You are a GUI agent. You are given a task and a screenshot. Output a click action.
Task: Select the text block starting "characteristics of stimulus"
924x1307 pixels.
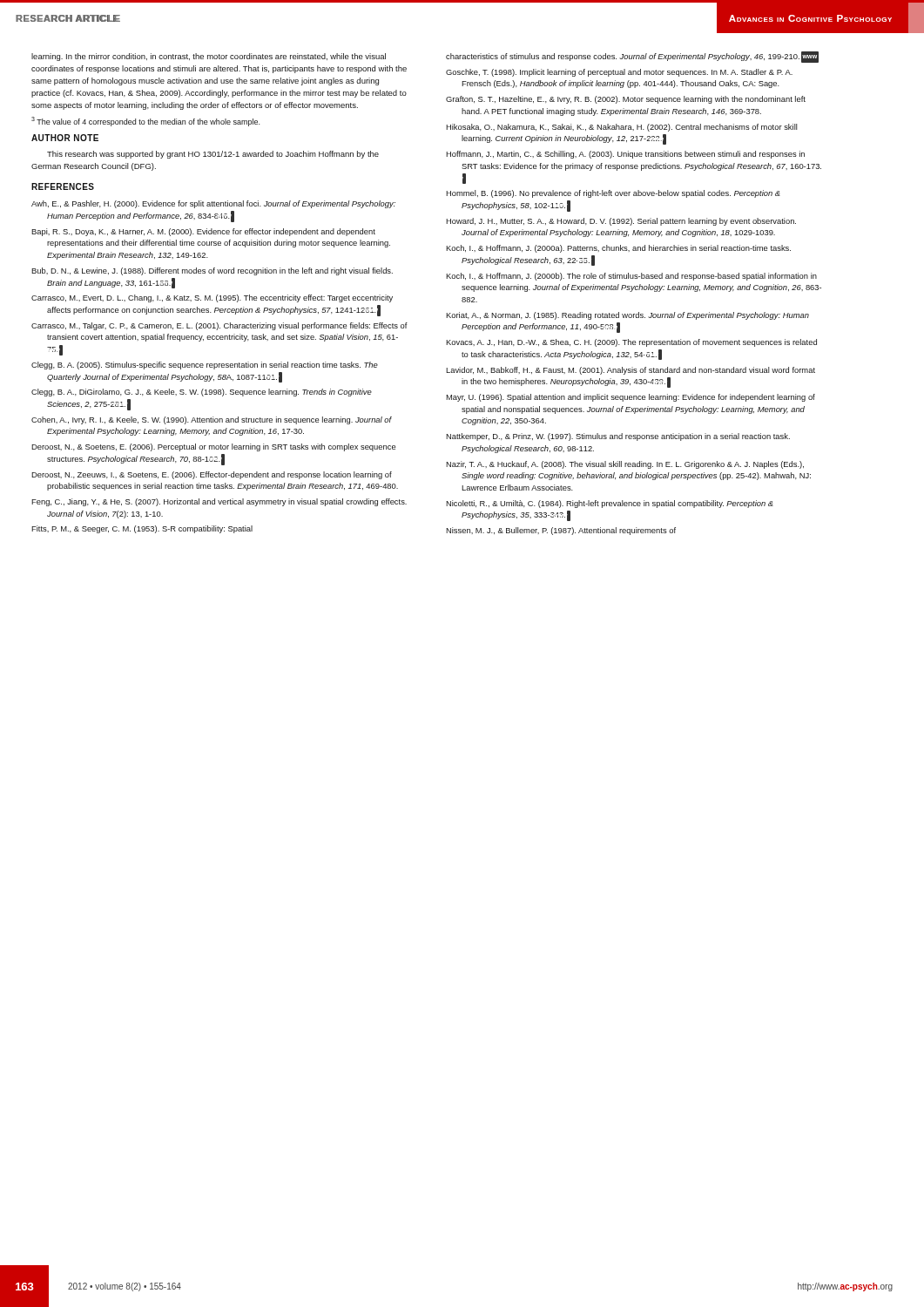tap(634, 57)
